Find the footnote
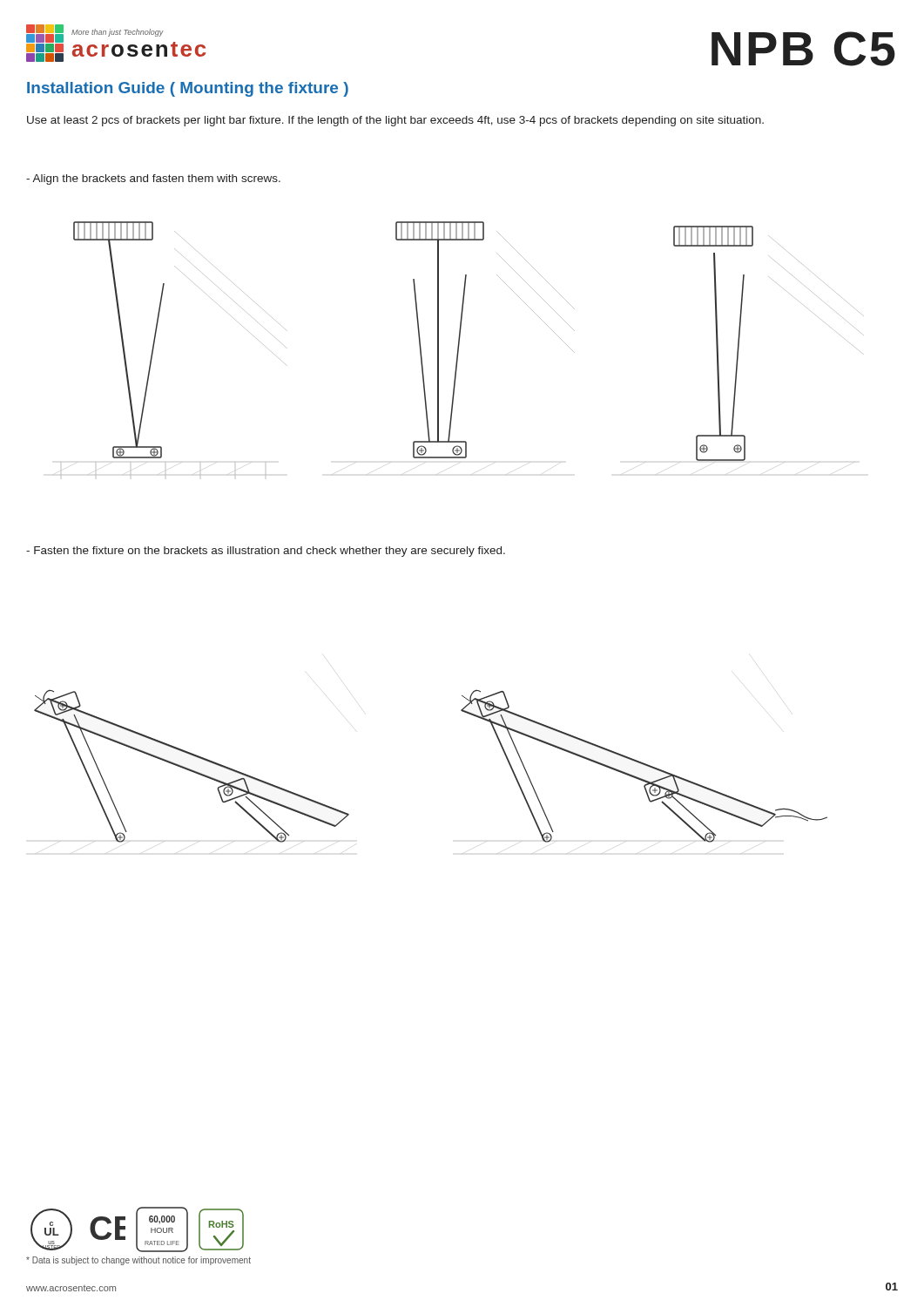This screenshot has height=1307, width=924. pyautogui.click(x=138, y=1260)
